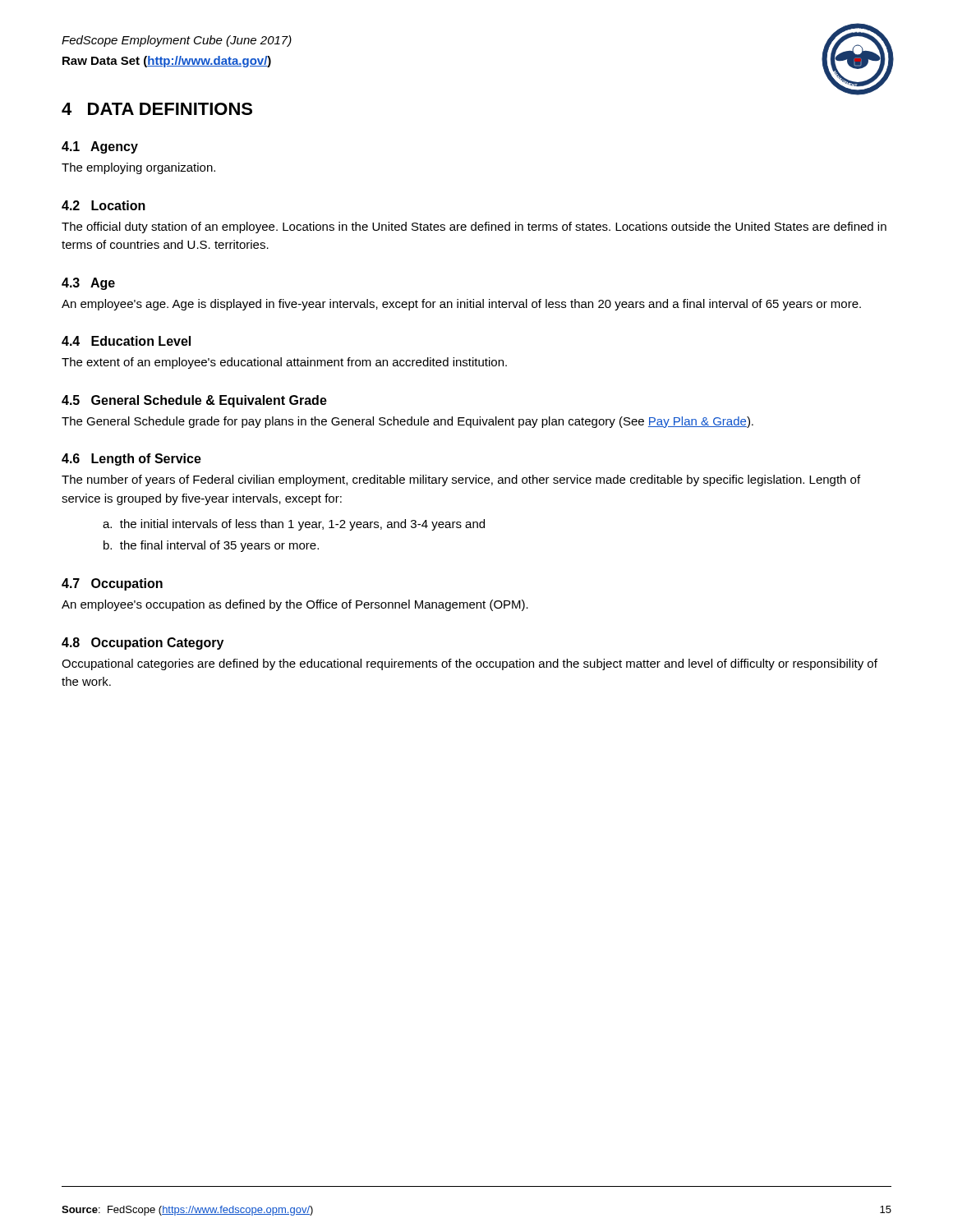Select the text block containing "The General Schedule grade for"
Image resolution: width=953 pixels, height=1232 pixels.
[408, 421]
